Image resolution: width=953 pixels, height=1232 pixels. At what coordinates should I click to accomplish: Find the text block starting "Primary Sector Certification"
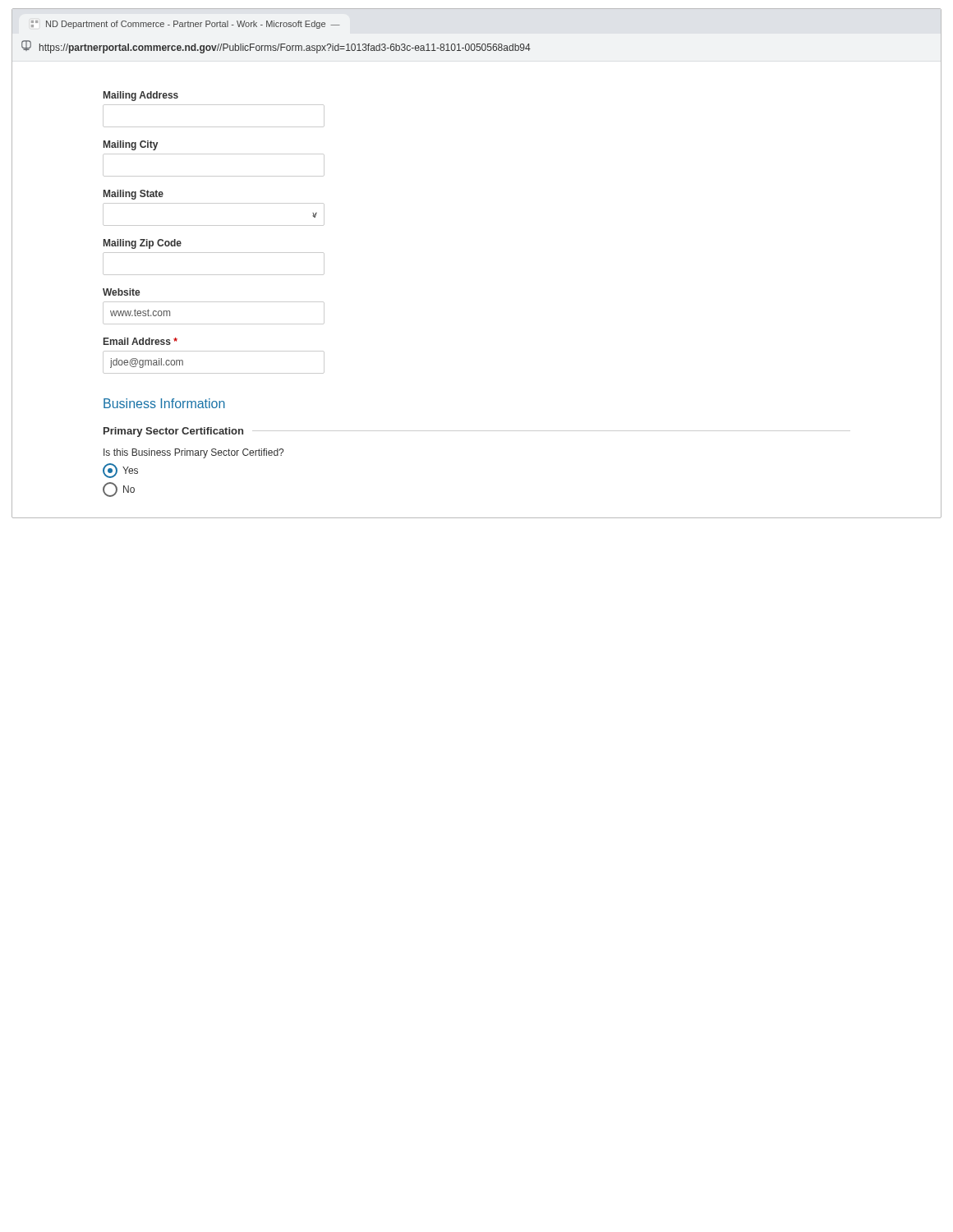(476, 431)
